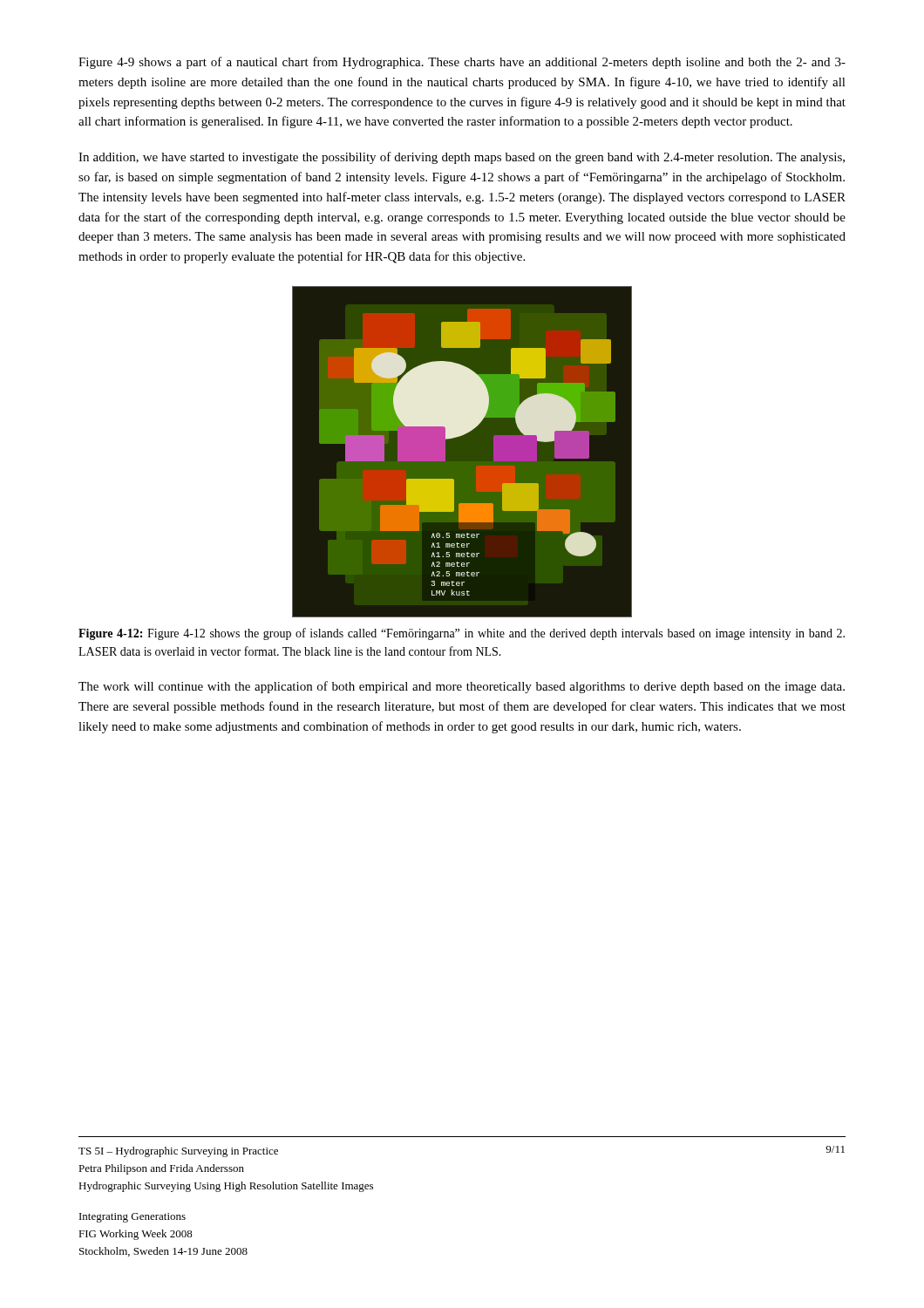Find the text block that says "Figure 4-9 shows a part of"

click(462, 92)
